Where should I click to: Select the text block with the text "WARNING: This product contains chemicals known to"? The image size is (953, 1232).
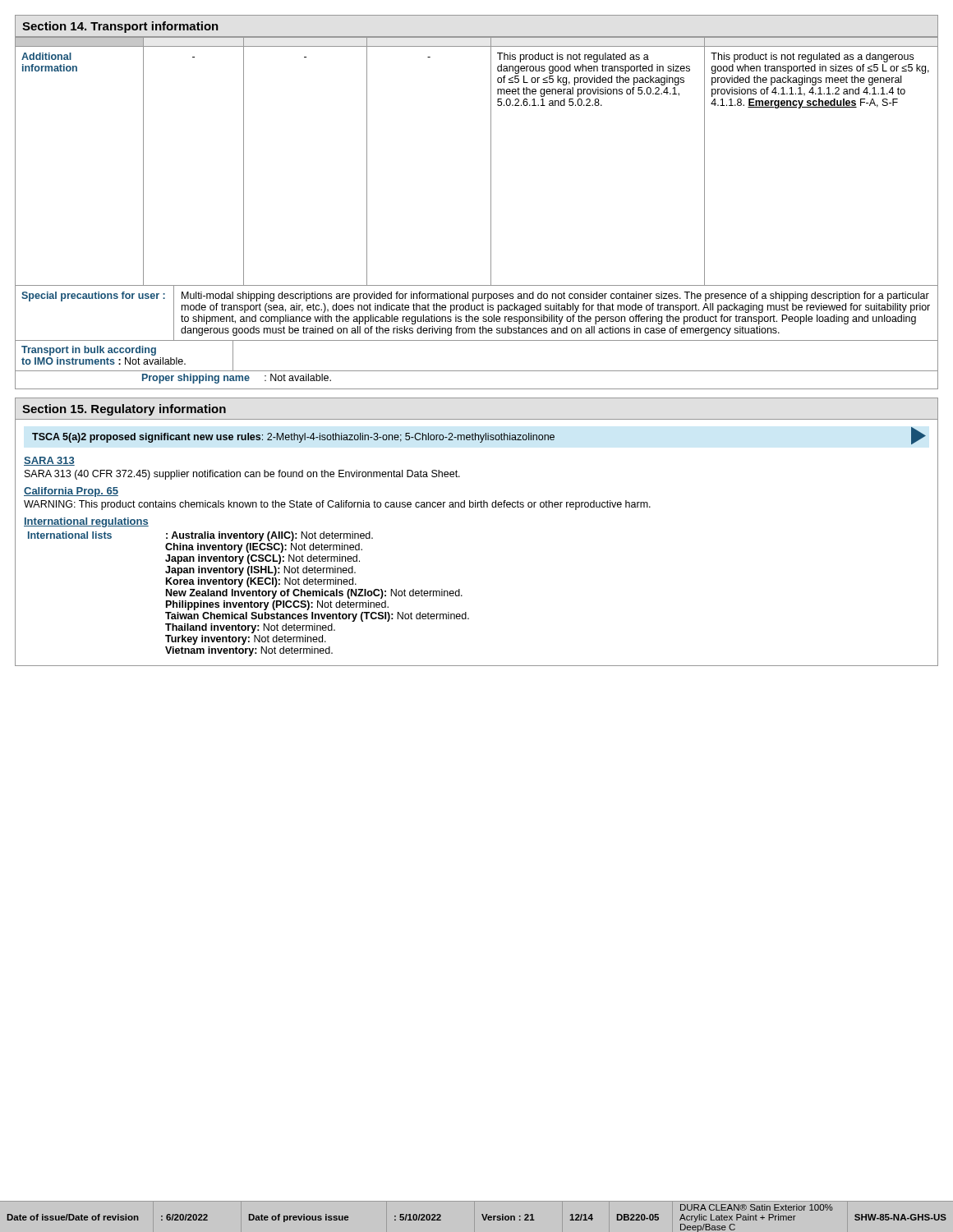[x=337, y=504]
